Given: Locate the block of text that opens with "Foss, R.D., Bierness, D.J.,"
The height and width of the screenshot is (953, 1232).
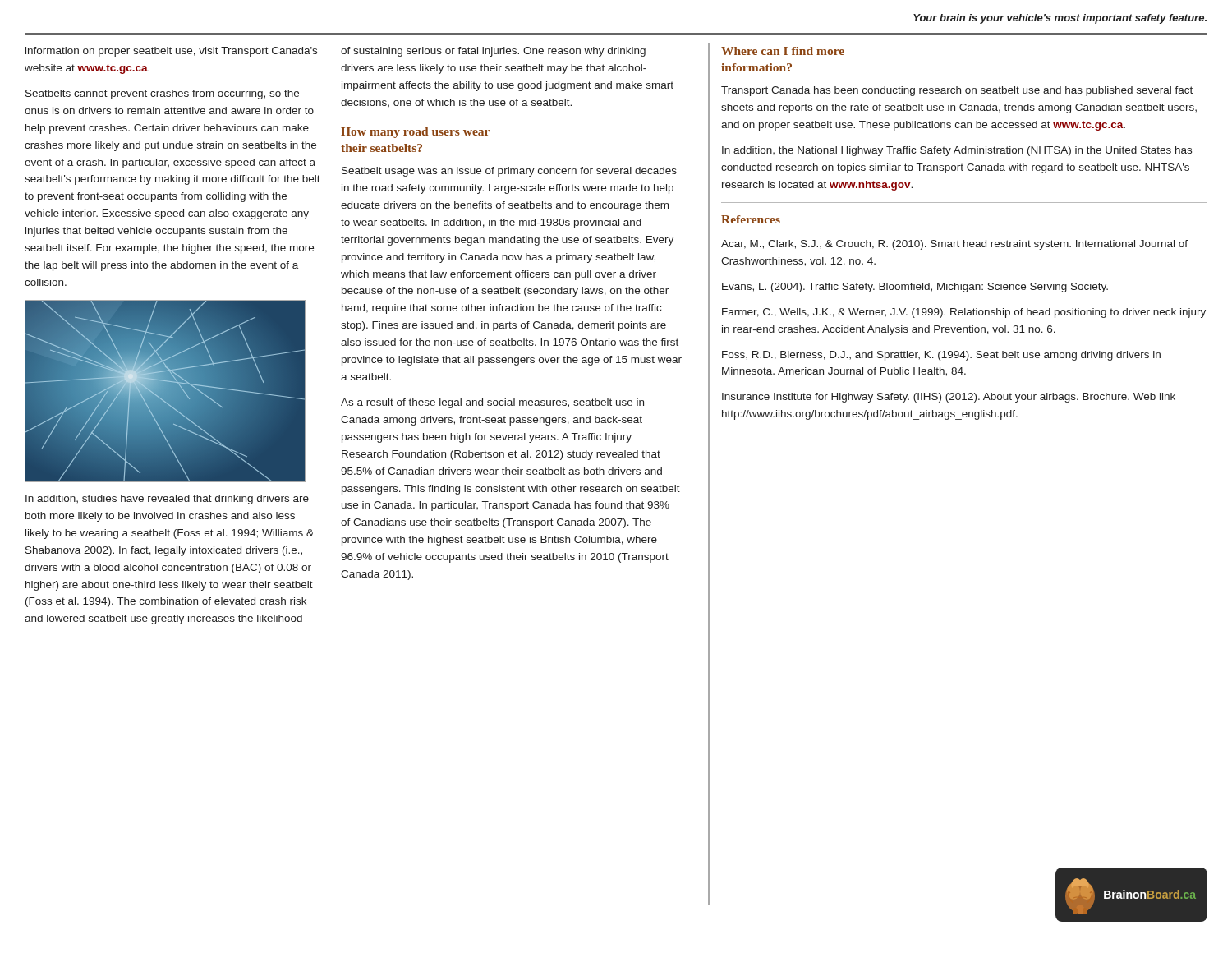Looking at the screenshot, I should click(x=941, y=363).
